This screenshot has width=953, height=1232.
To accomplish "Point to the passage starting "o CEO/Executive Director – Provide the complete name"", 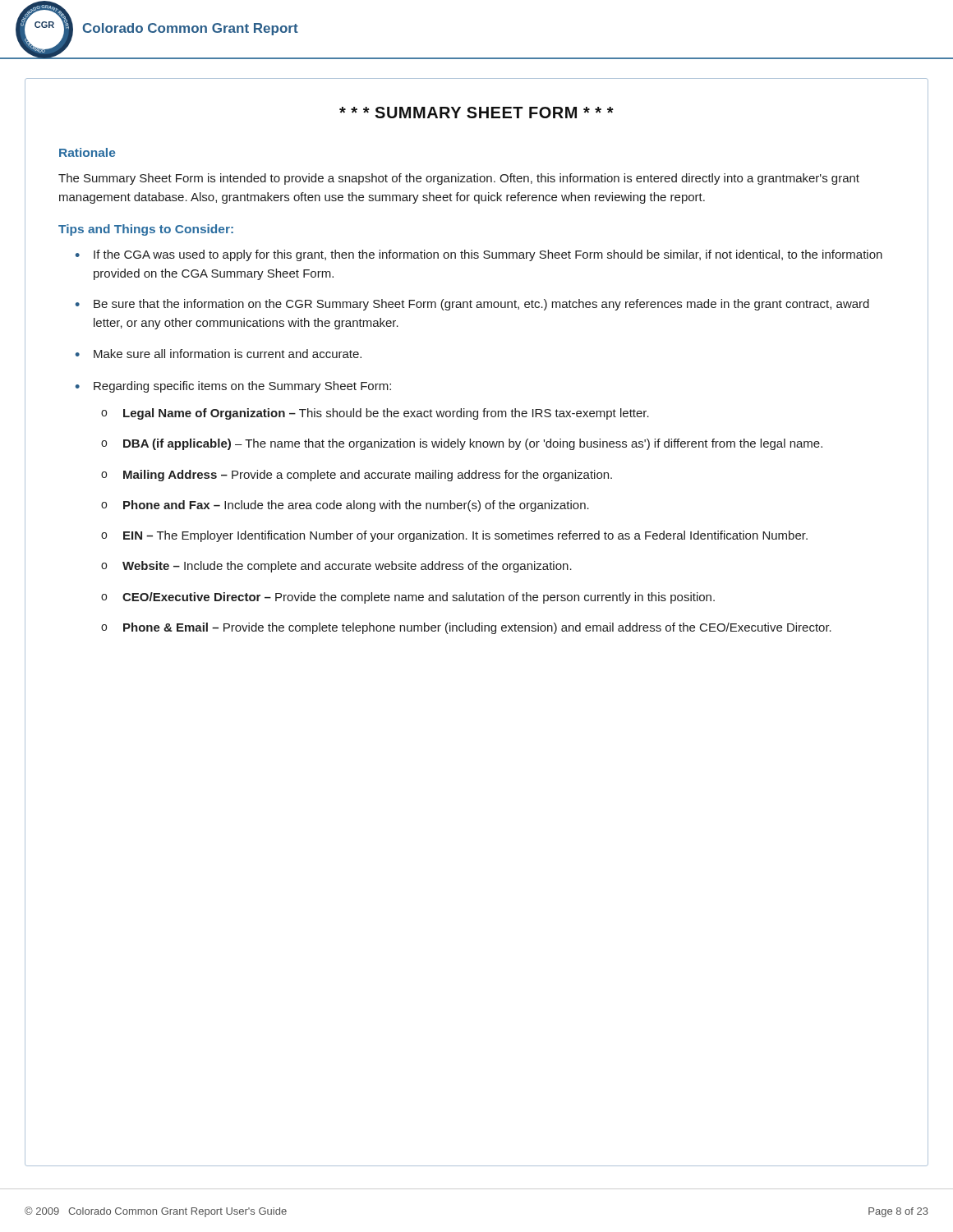I will click(498, 596).
